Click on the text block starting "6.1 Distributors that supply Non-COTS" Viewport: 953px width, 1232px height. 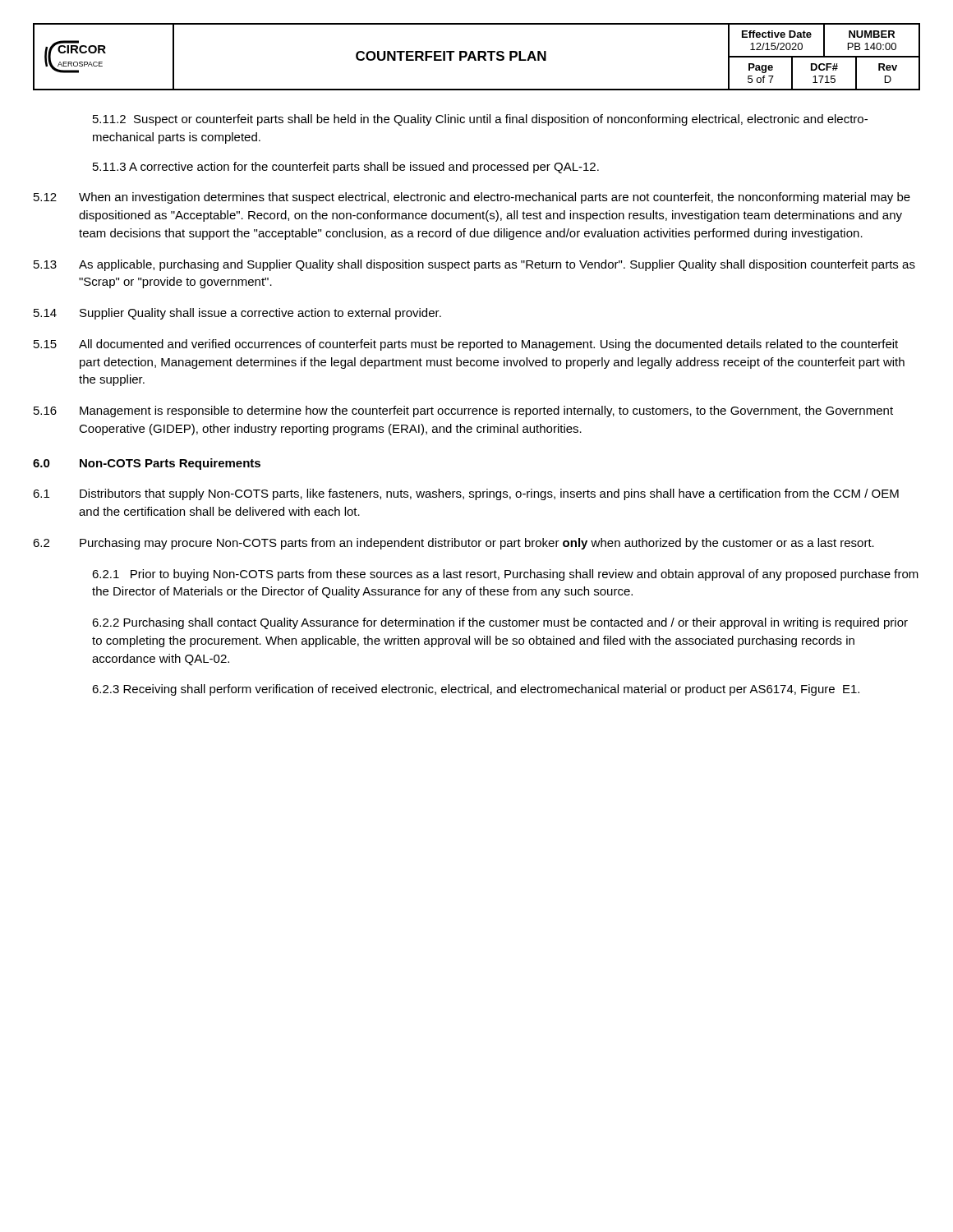tap(476, 503)
